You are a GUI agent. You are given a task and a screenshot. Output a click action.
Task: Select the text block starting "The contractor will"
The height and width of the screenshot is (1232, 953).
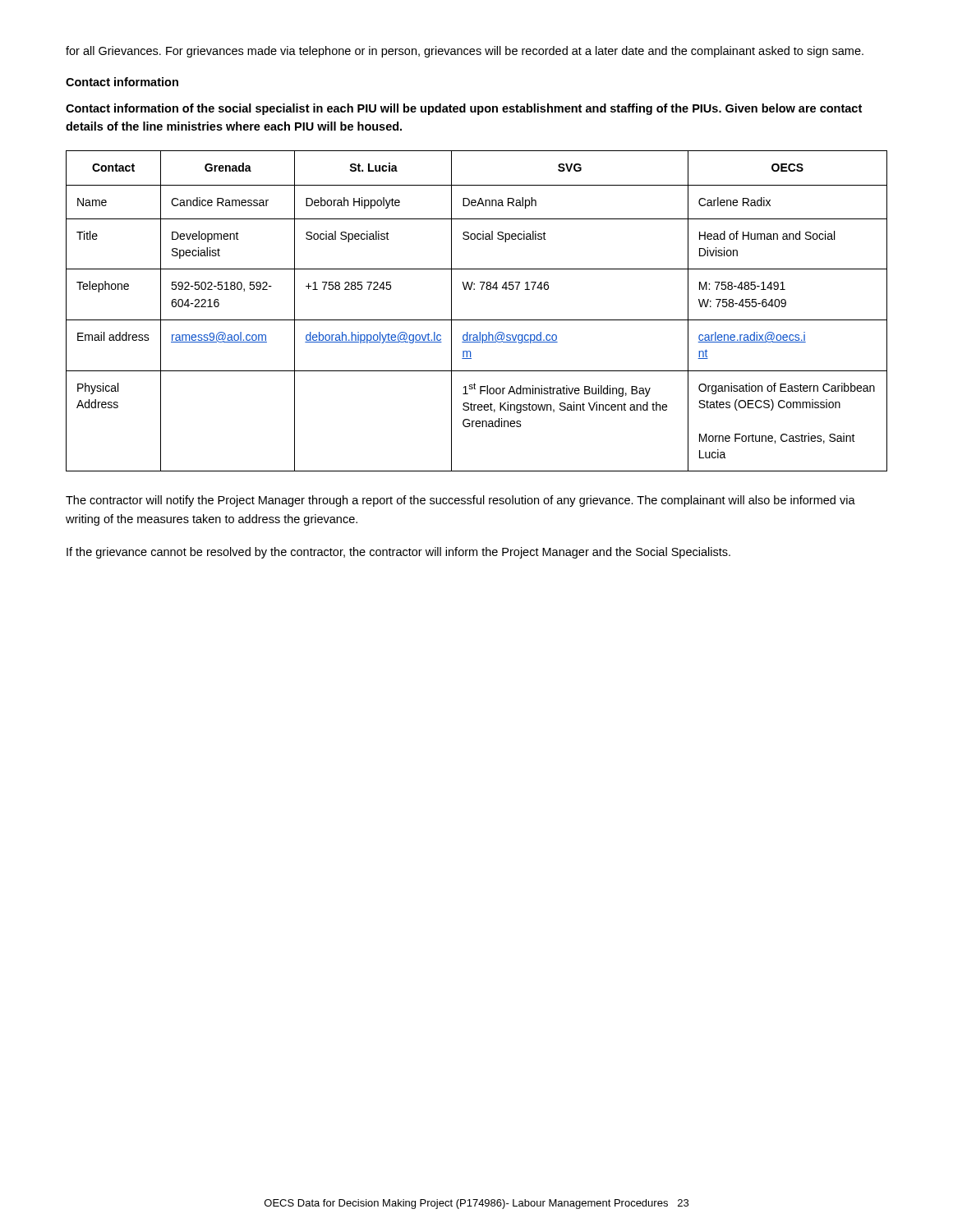[460, 509]
